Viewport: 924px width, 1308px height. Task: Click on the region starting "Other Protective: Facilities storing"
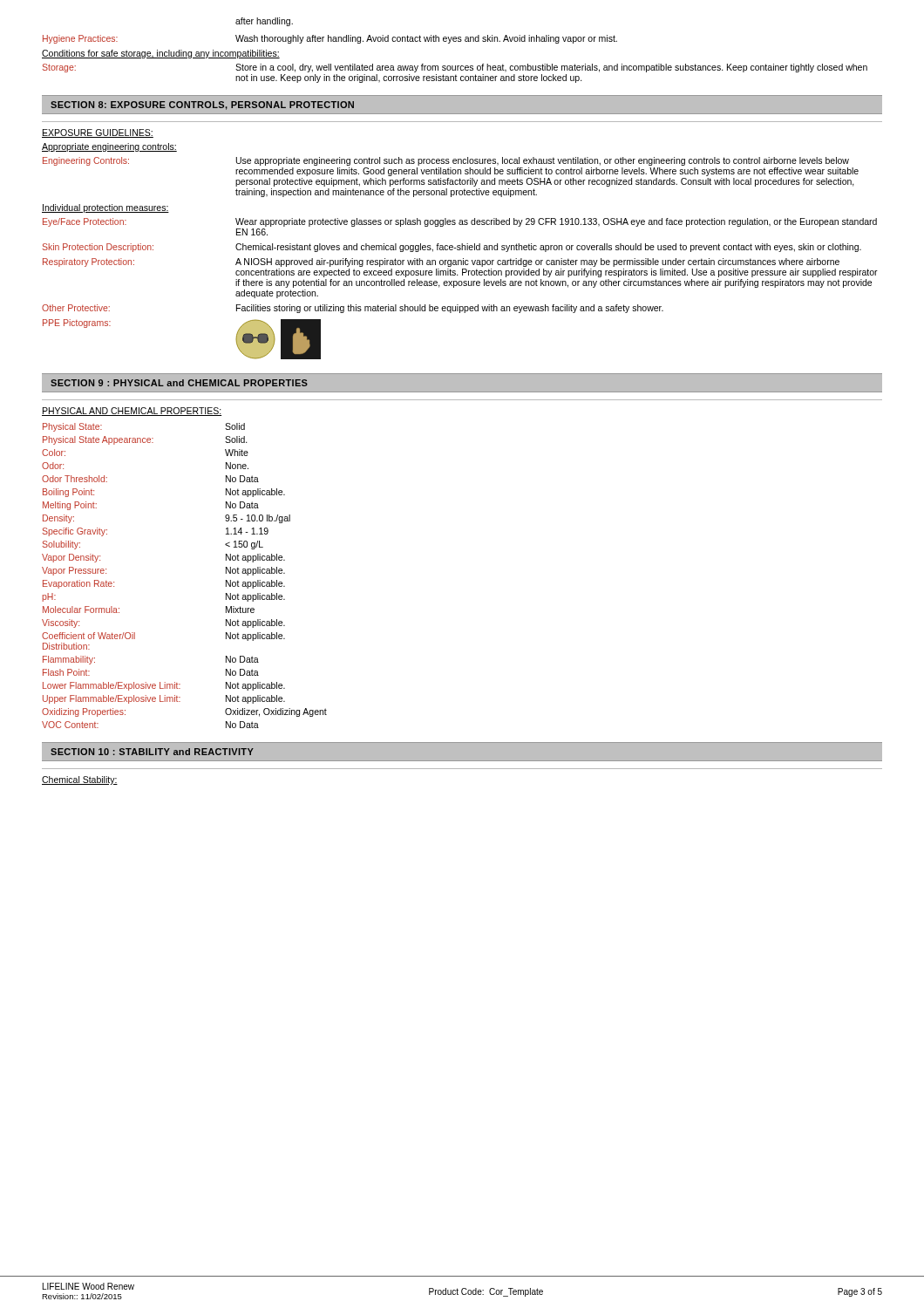click(462, 308)
